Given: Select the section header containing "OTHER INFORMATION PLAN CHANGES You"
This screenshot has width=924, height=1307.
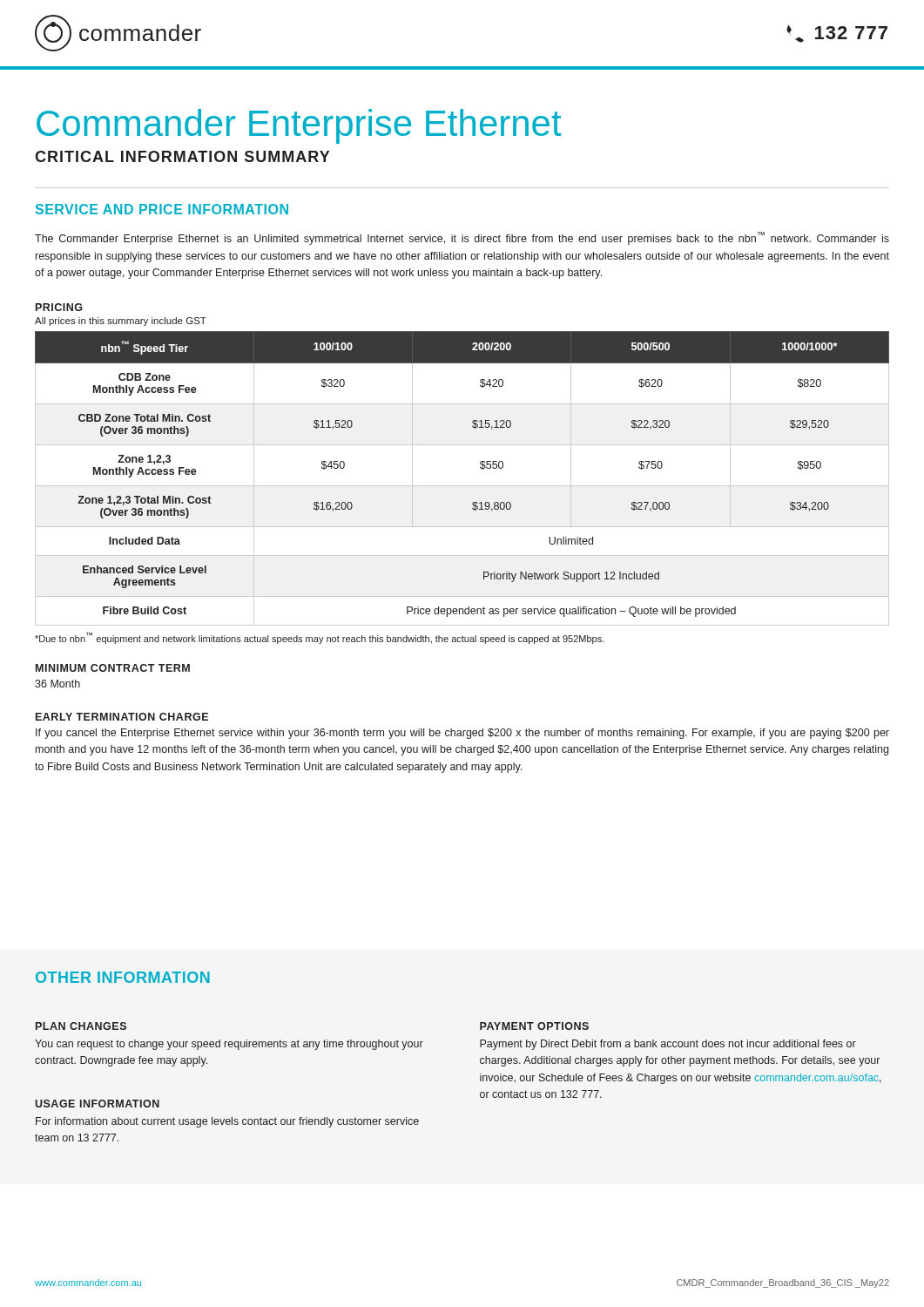Looking at the screenshot, I should tap(123, 977).
